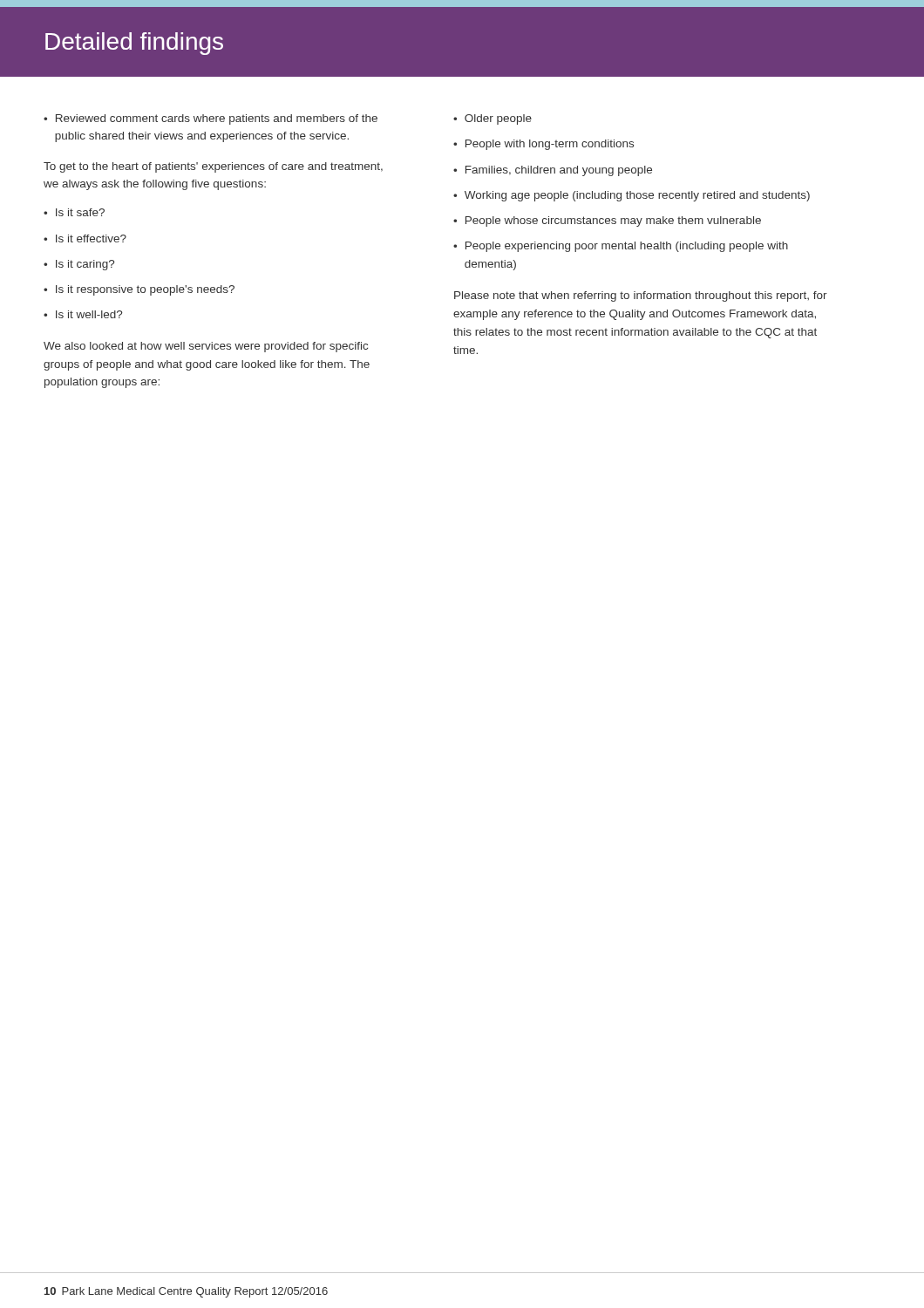Point to "• Is it well-led?"
This screenshot has height=1308, width=924.
[83, 316]
